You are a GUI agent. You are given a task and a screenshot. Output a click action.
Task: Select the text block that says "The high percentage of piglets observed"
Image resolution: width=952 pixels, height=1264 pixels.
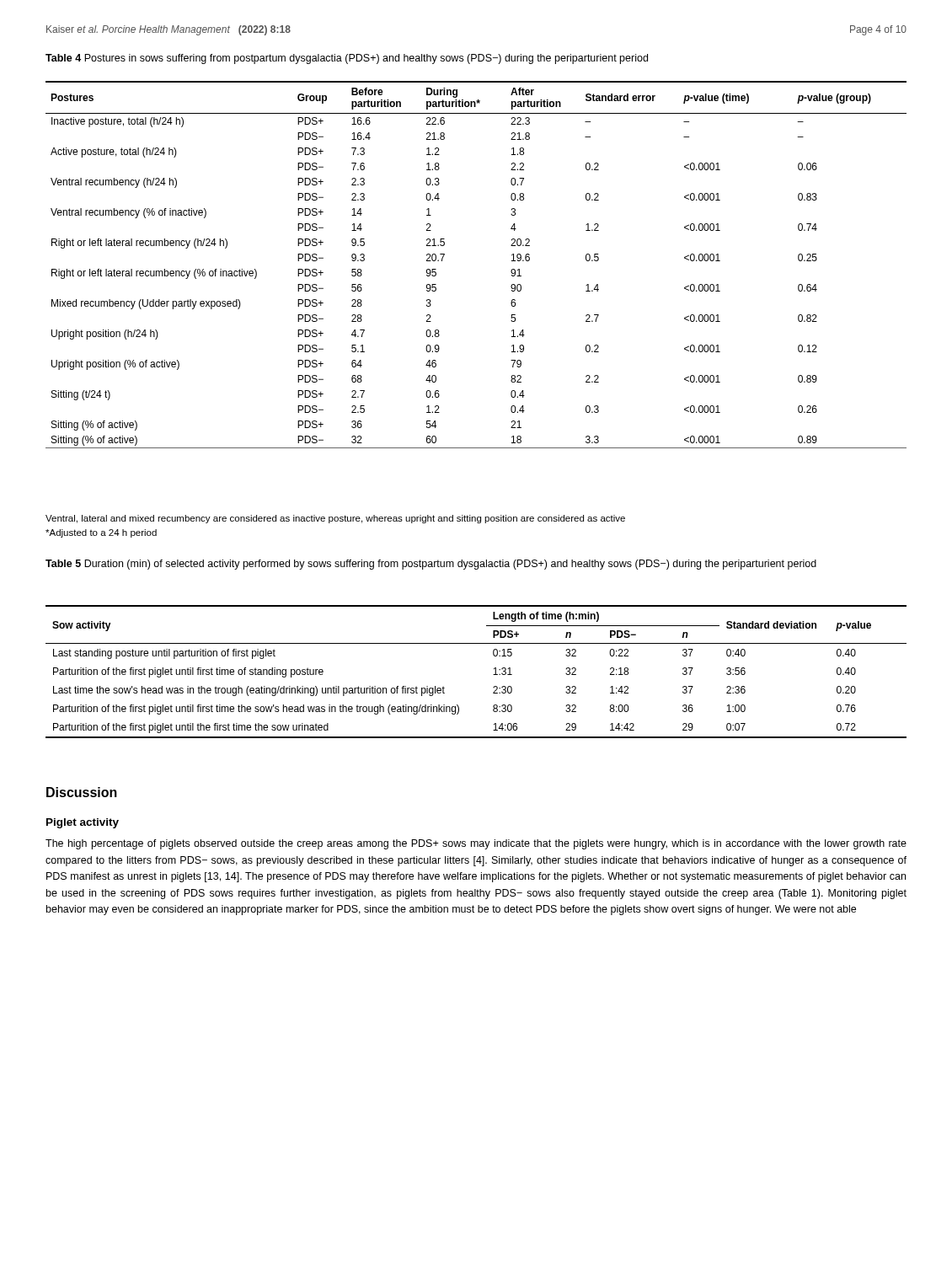click(476, 876)
